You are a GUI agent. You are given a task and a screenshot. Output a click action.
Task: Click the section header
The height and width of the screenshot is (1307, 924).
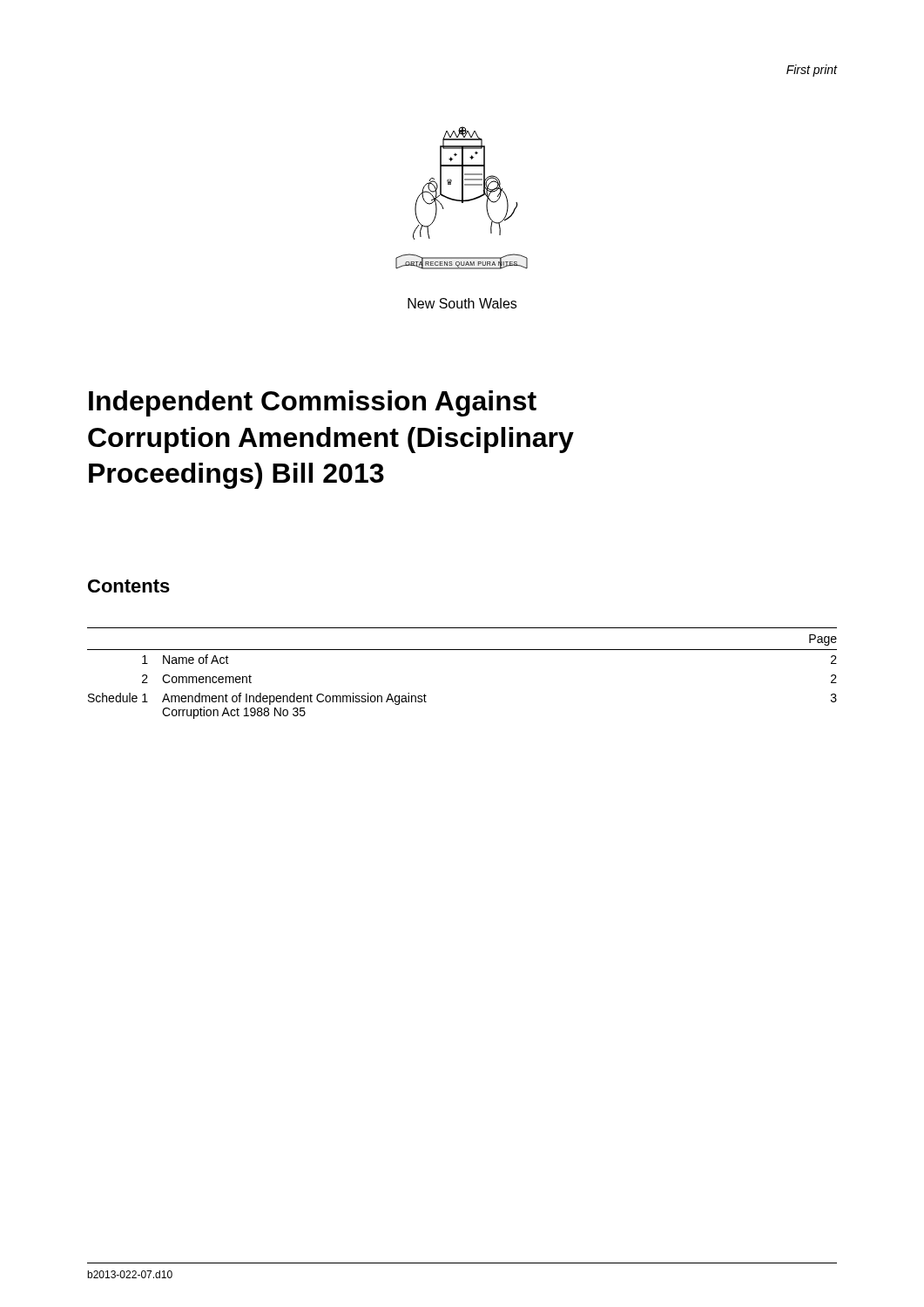[x=129, y=586]
